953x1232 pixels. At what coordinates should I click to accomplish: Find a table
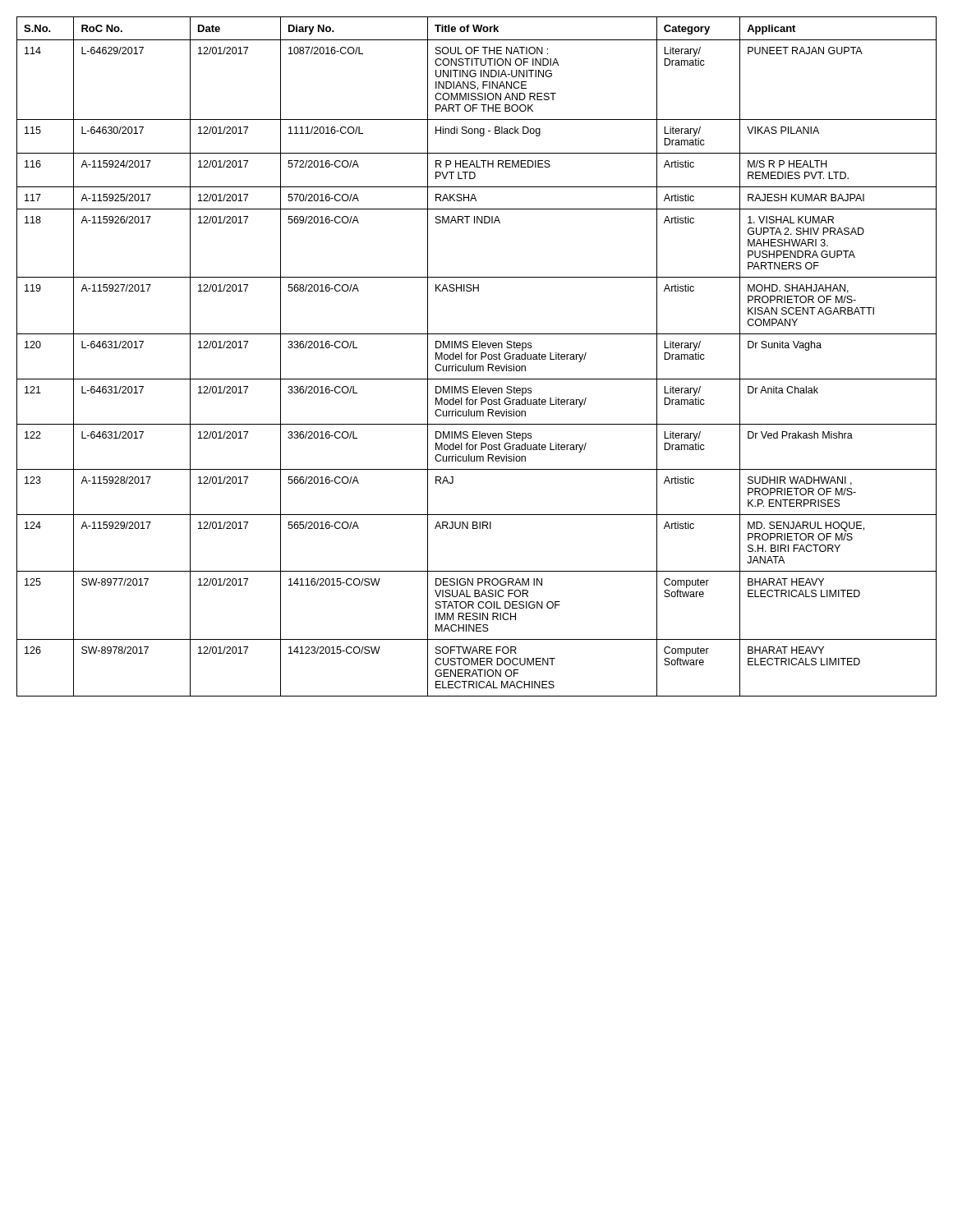coord(476,356)
